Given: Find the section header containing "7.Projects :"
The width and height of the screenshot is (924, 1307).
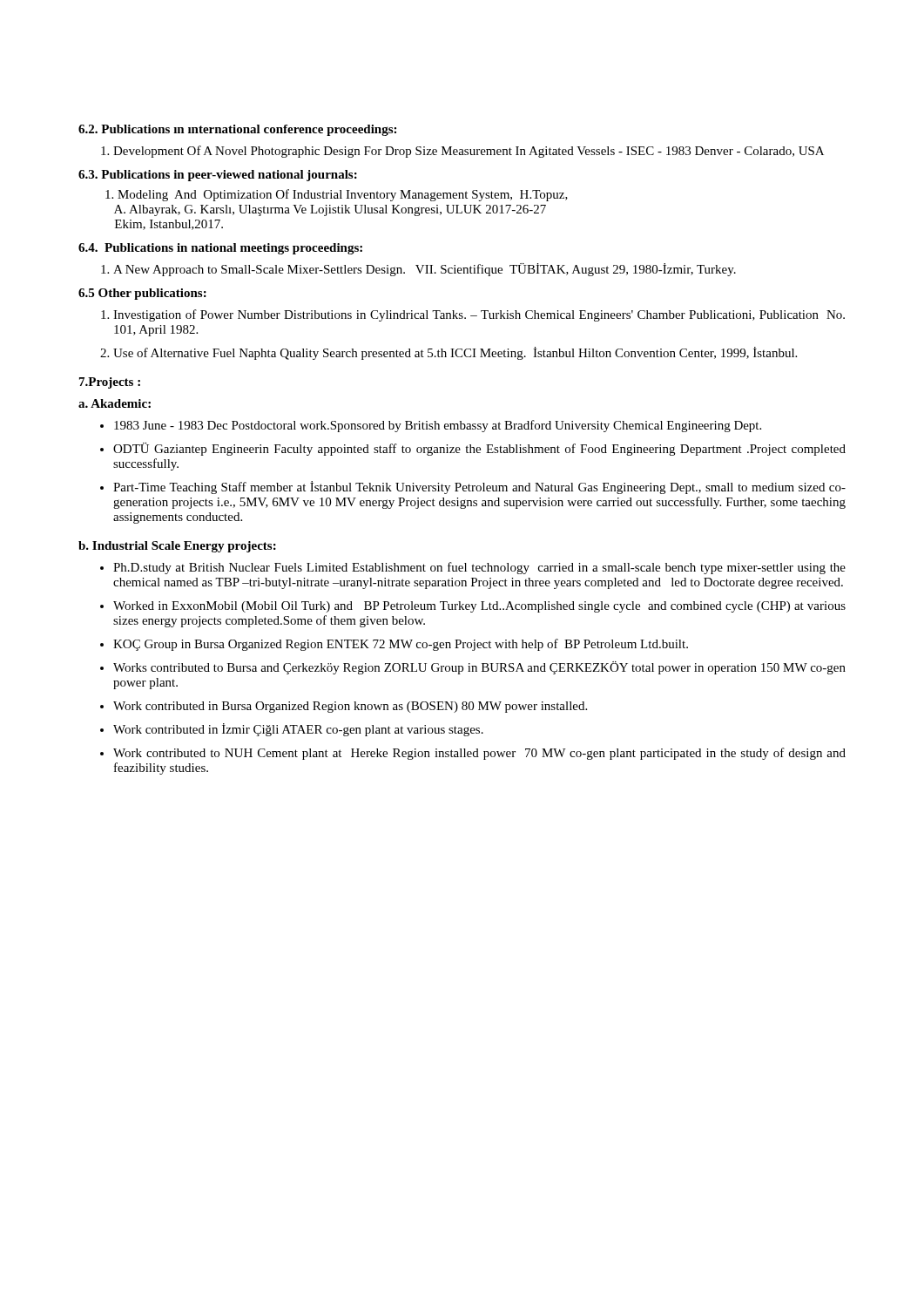Looking at the screenshot, I should click(110, 382).
